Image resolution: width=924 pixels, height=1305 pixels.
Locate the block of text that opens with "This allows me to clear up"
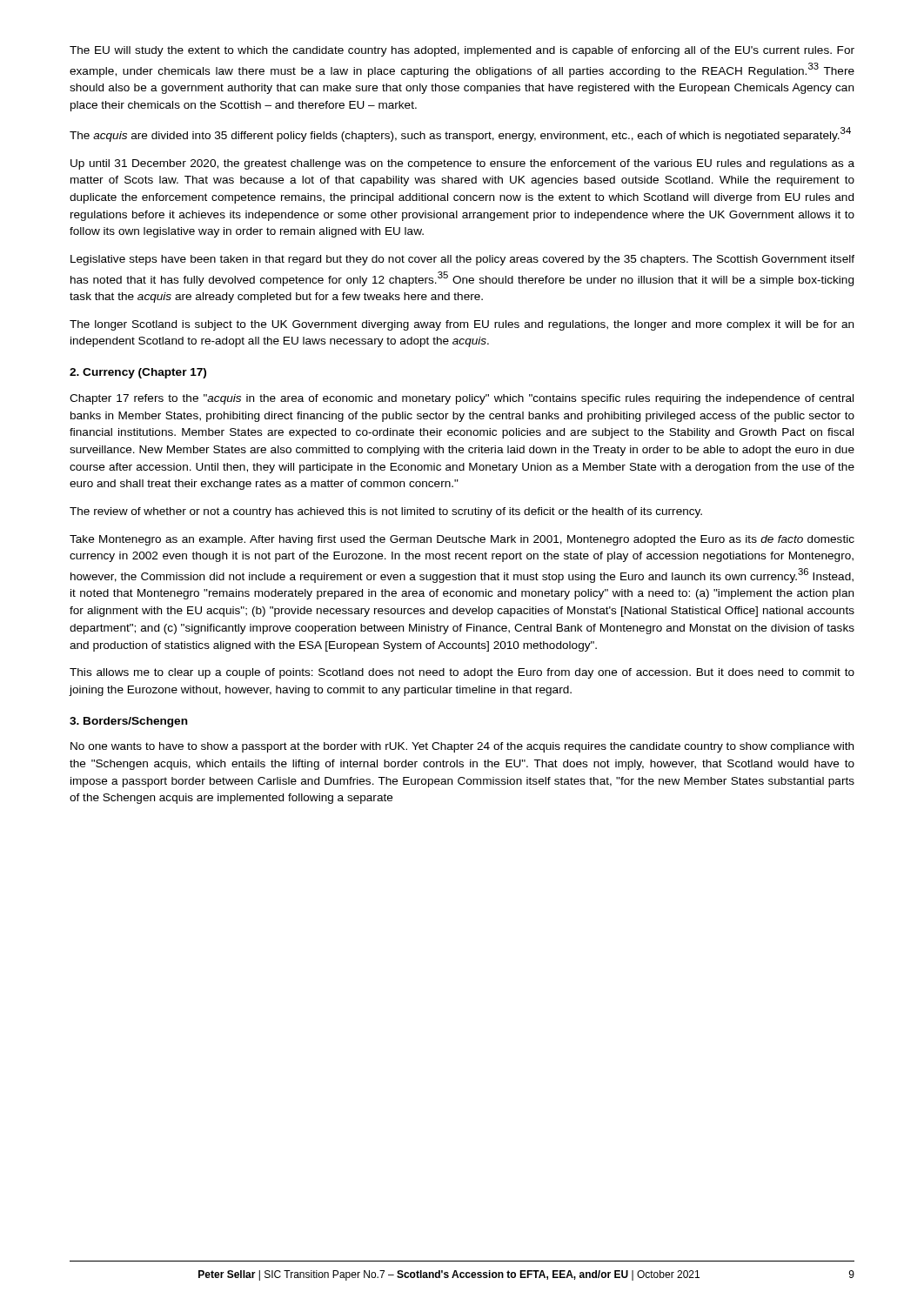tap(462, 681)
